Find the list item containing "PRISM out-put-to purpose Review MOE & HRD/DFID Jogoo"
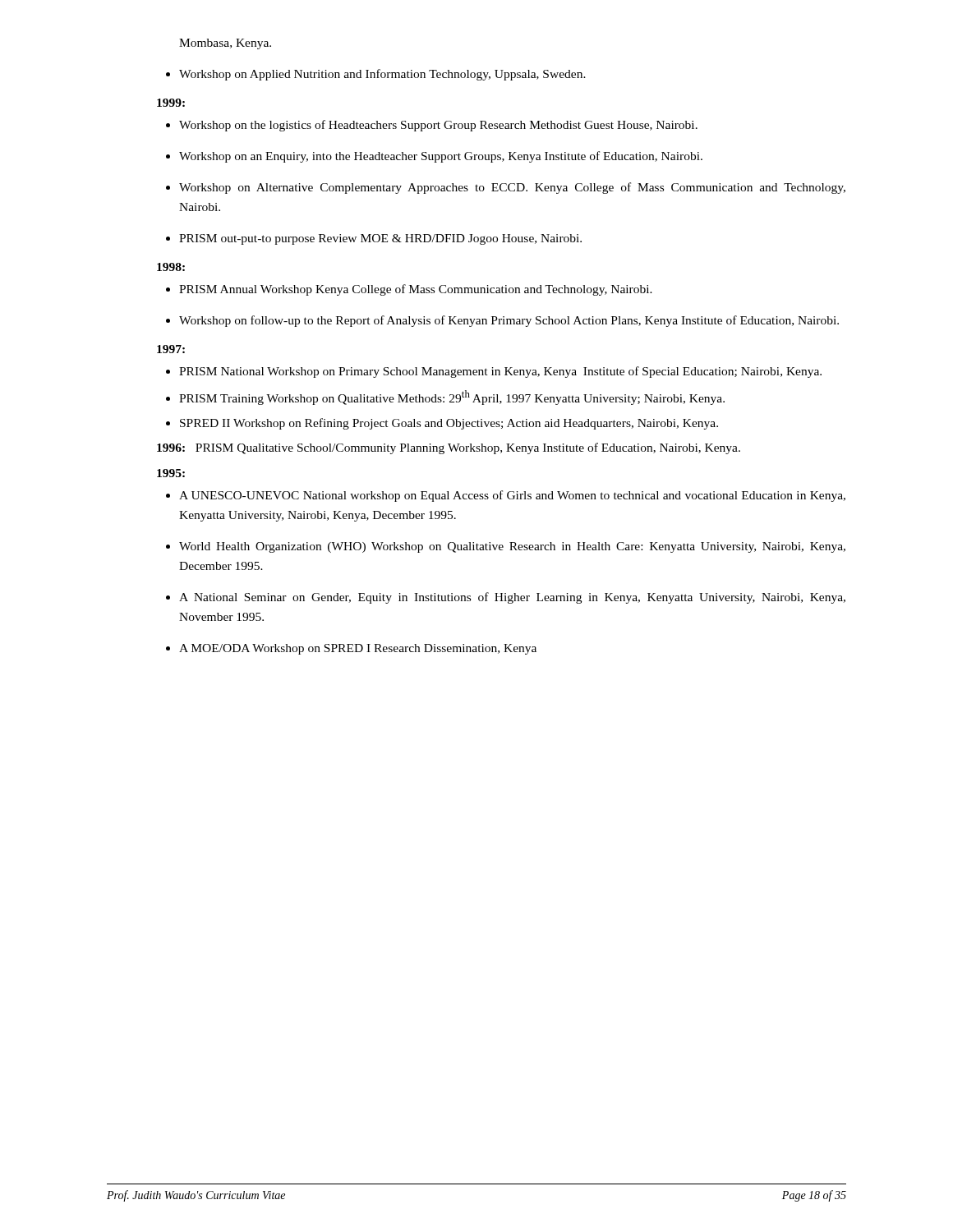The image size is (953, 1232). pyautogui.click(x=381, y=238)
